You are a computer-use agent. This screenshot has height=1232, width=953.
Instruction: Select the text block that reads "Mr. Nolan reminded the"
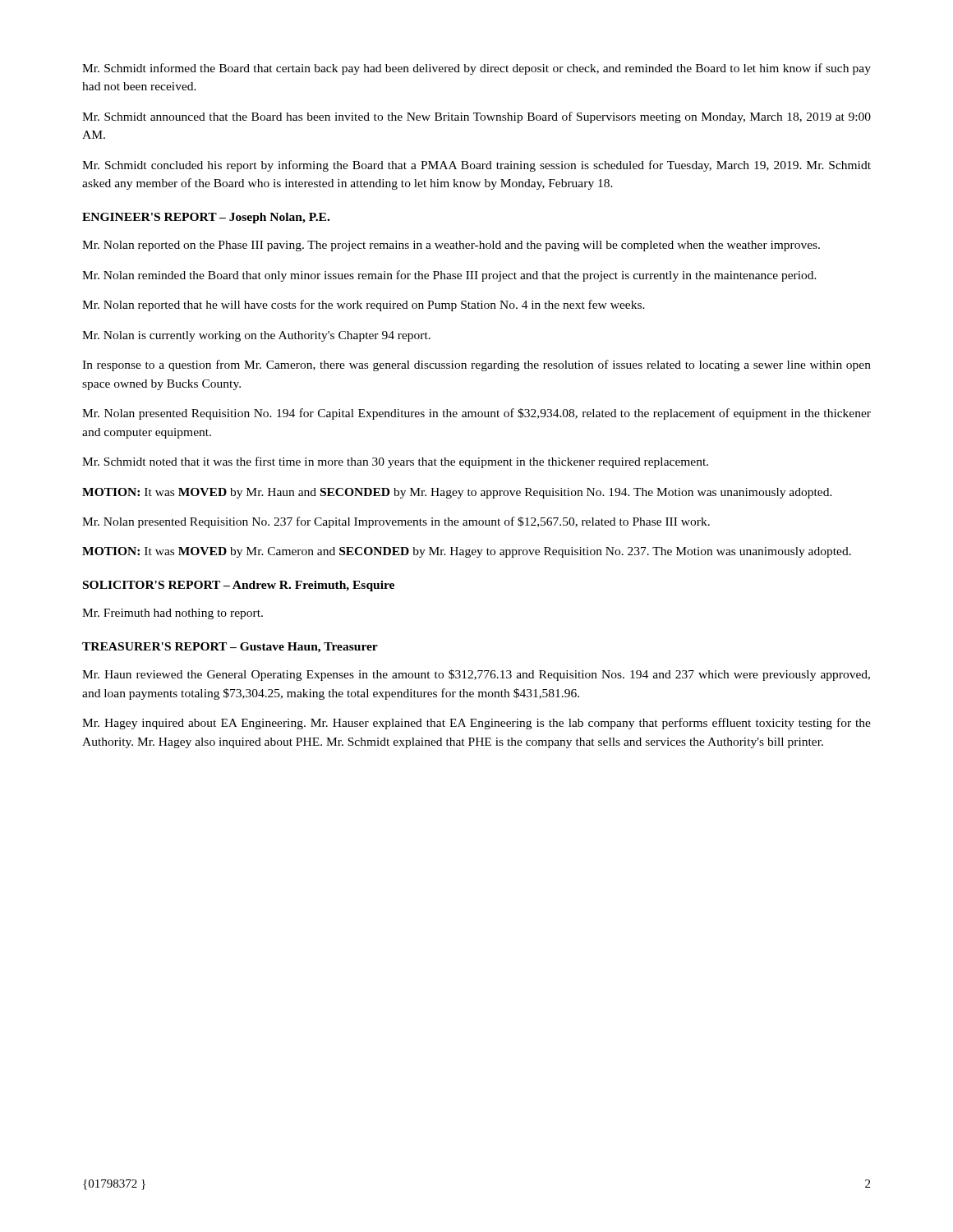(x=450, y=275)
